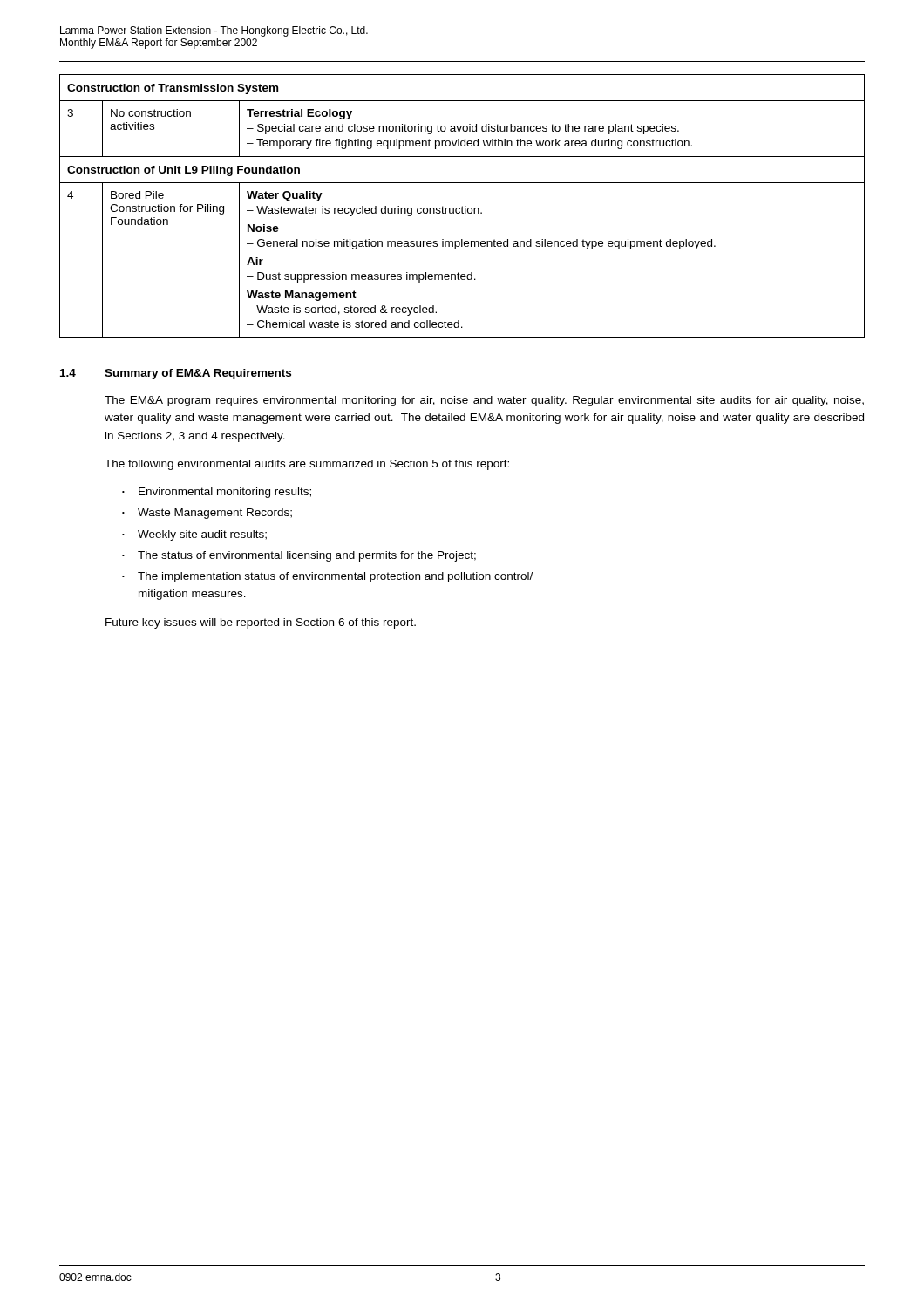924x1308 pixels.
Task: Find the passage starting "• Waste Management"
Action: (x=207, y=514)
